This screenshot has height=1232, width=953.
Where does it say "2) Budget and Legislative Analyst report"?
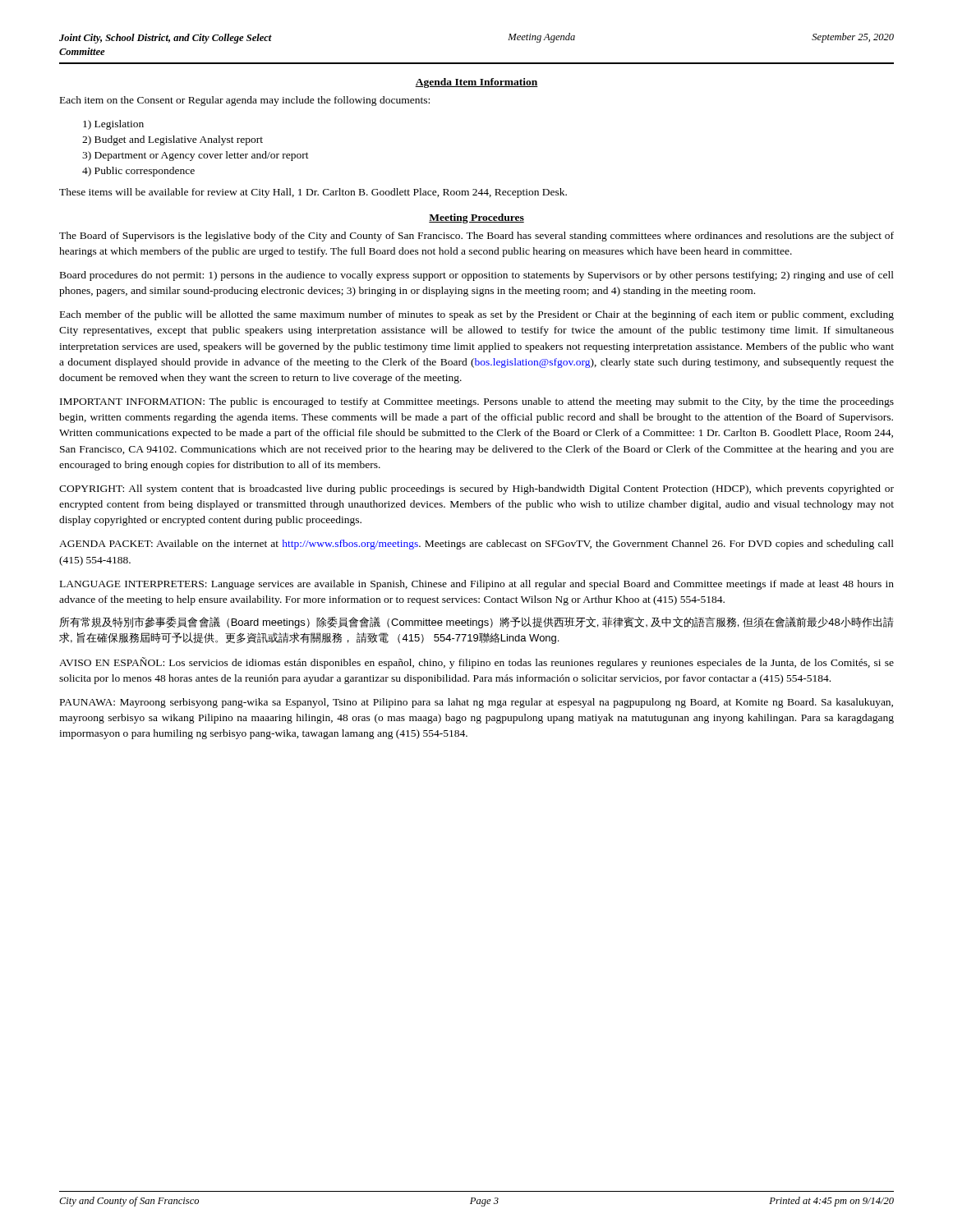click(x=173, y=140)
